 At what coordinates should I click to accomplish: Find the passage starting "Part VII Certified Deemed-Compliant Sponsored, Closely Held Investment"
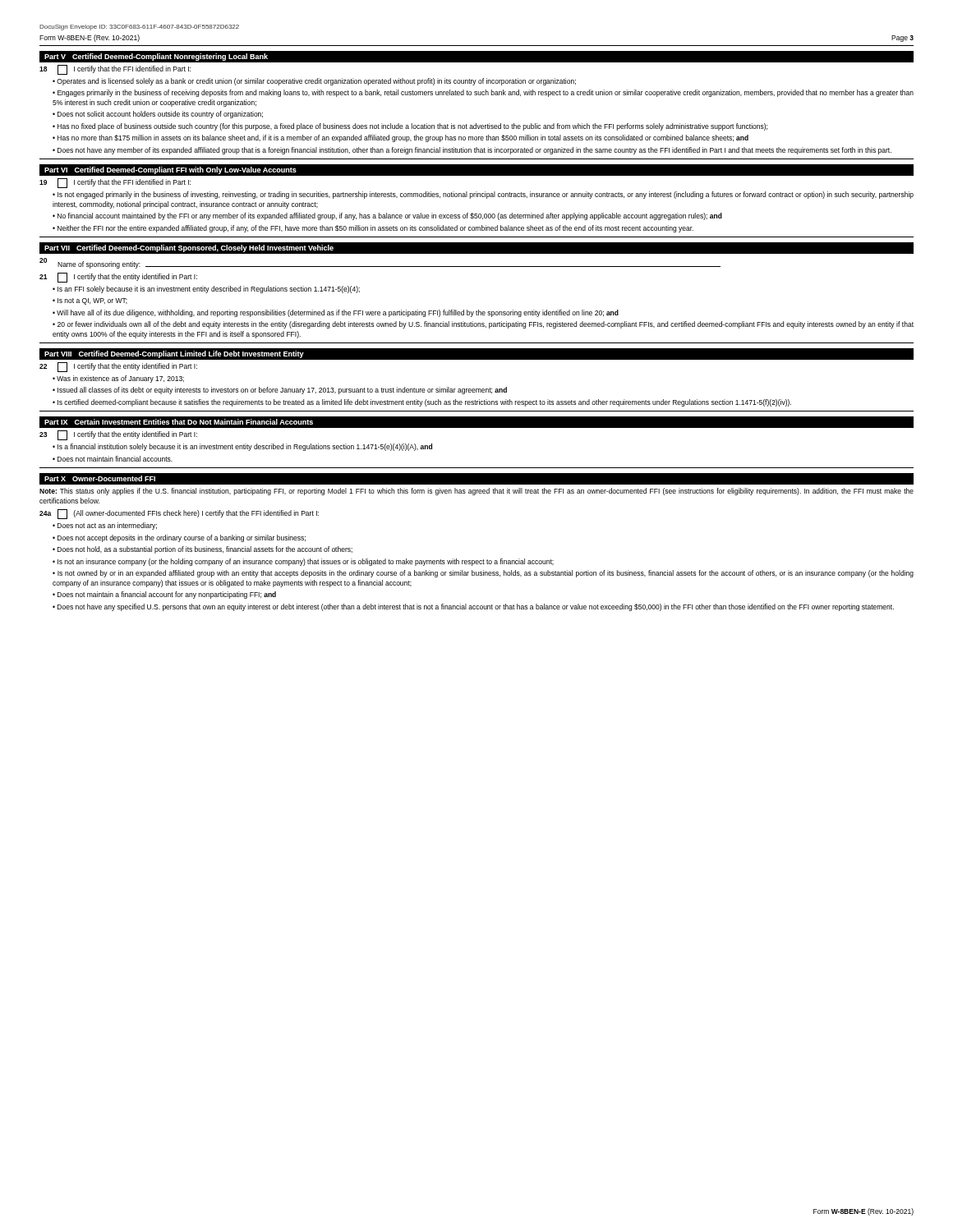tap(189, 248)
